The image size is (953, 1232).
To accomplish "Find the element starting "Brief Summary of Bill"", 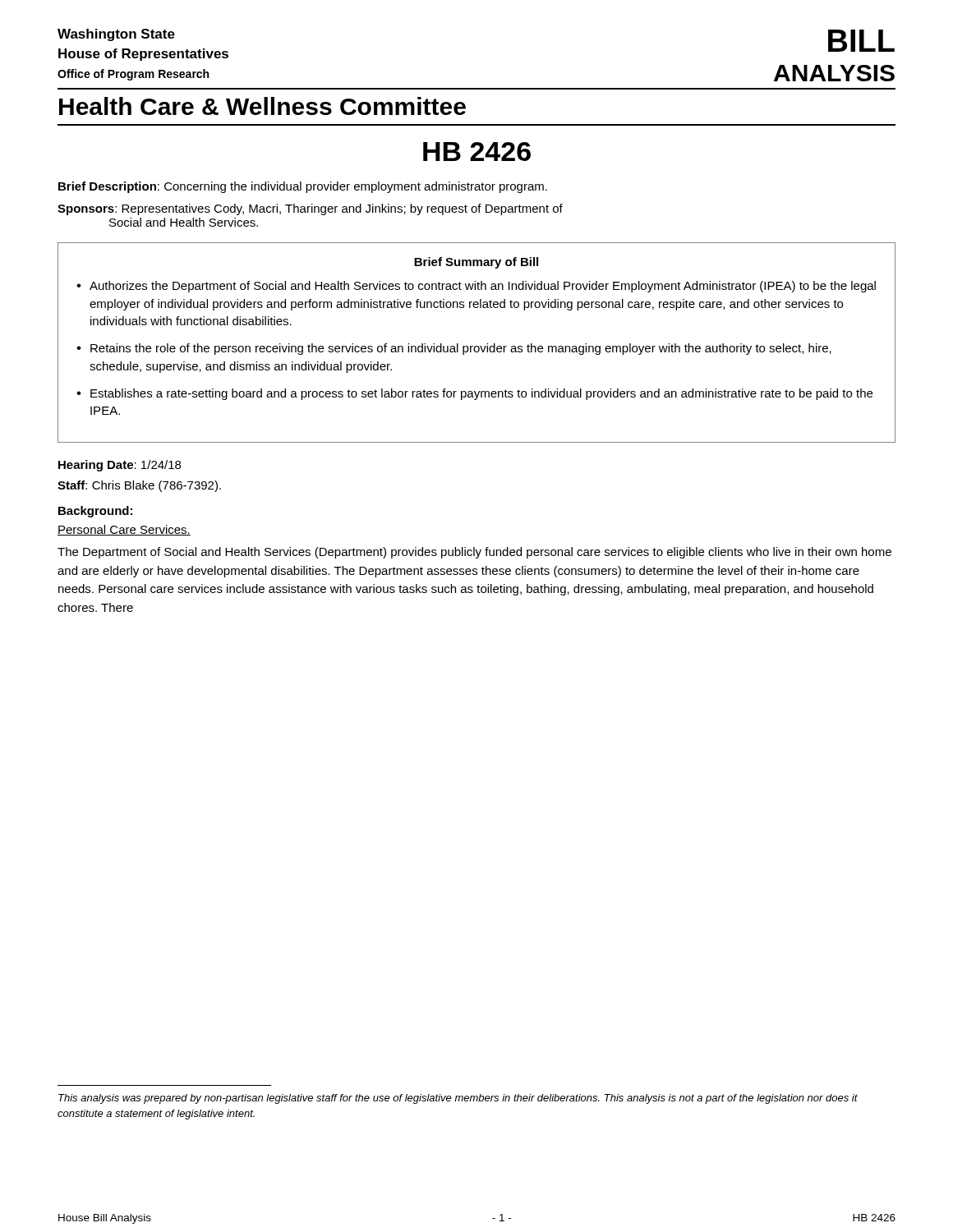I will pos(476,261).
